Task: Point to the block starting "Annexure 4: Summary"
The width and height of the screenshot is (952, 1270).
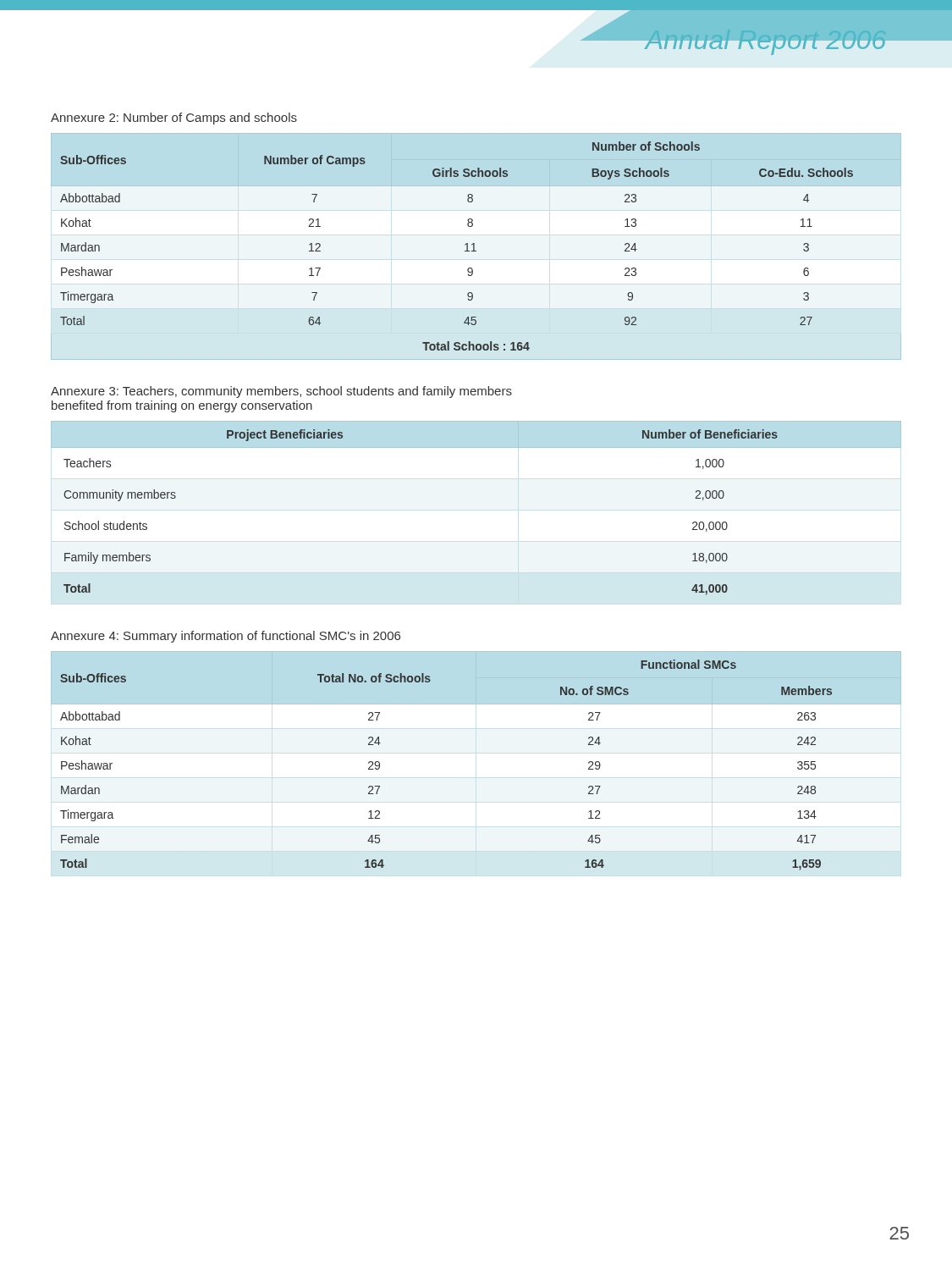Action: pyautogui.click(x=226, y=635)
